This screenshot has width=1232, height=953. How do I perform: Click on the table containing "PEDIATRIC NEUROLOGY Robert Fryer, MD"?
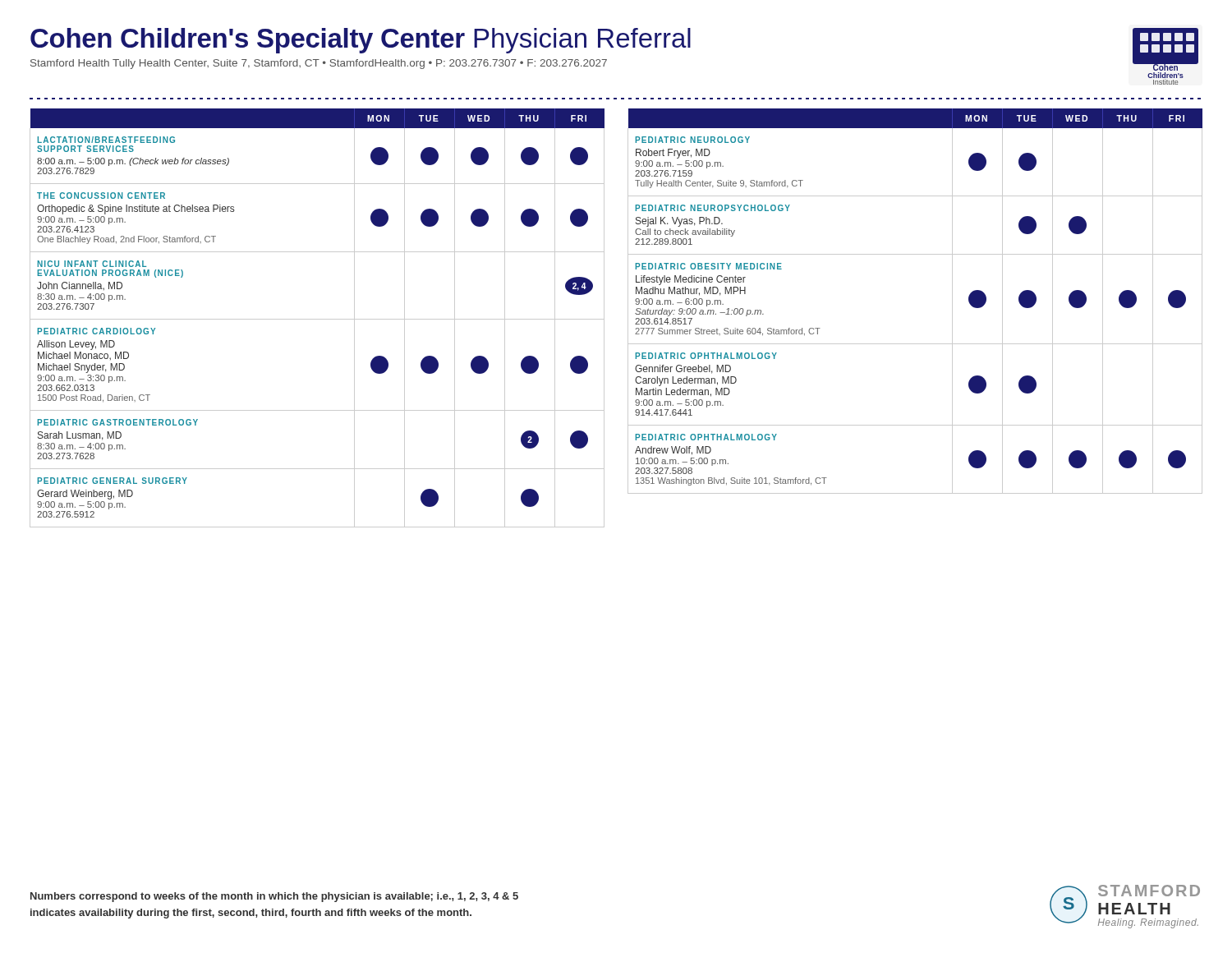[915, 301]
